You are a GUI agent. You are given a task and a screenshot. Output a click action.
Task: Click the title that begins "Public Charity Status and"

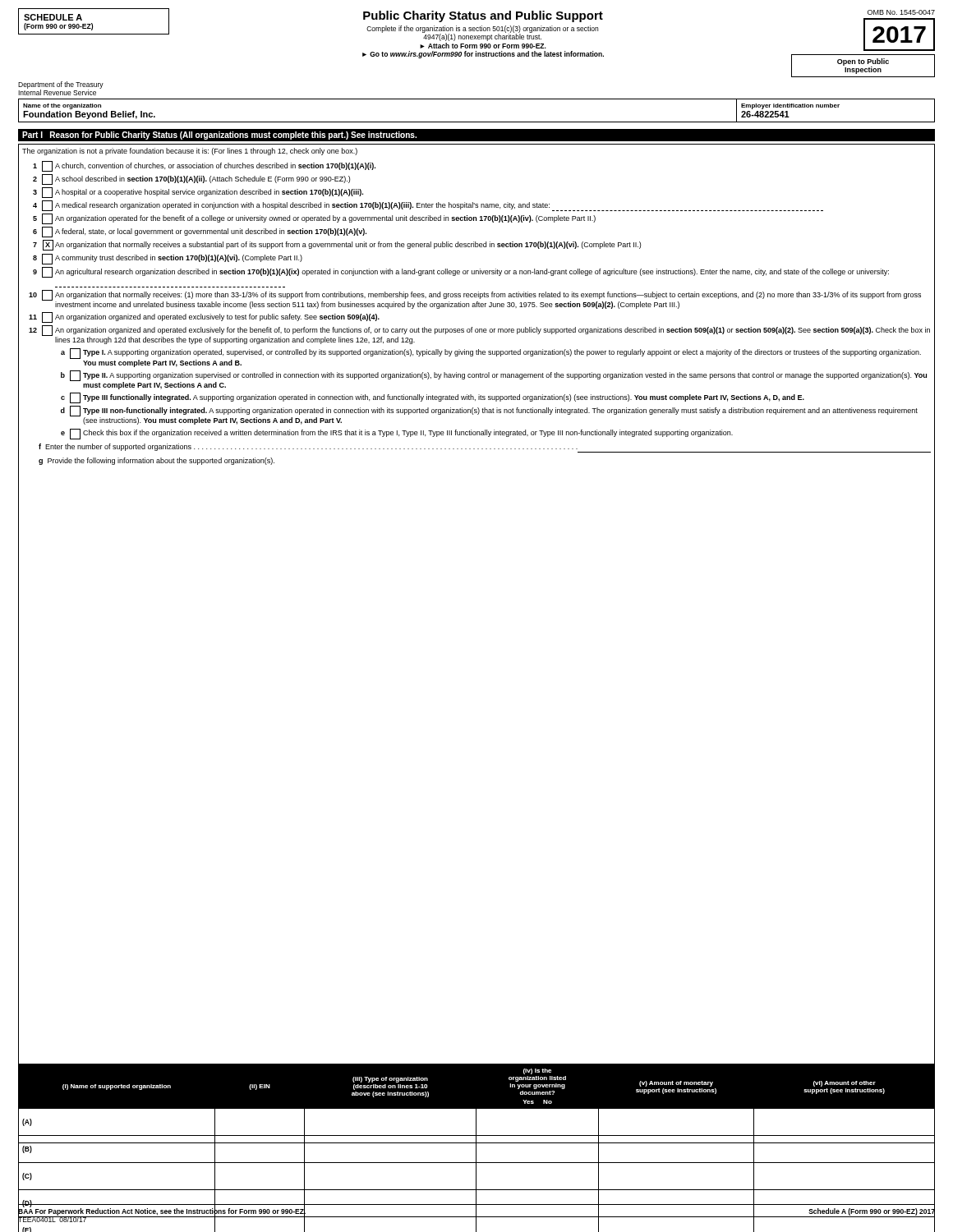[x=483, y=15]
